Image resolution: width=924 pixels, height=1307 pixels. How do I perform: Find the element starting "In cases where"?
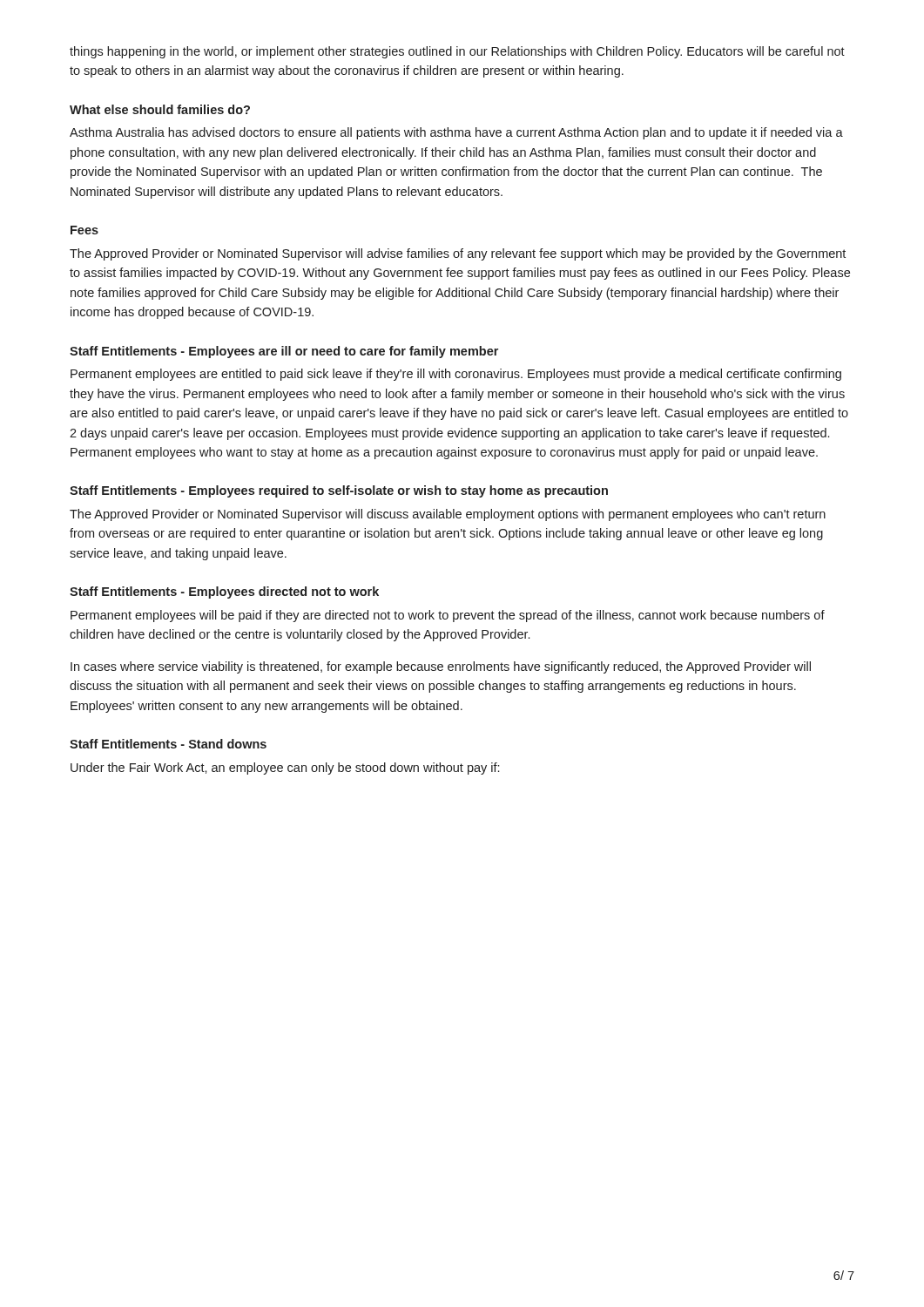pyautogui.click(x=441, y=686)
